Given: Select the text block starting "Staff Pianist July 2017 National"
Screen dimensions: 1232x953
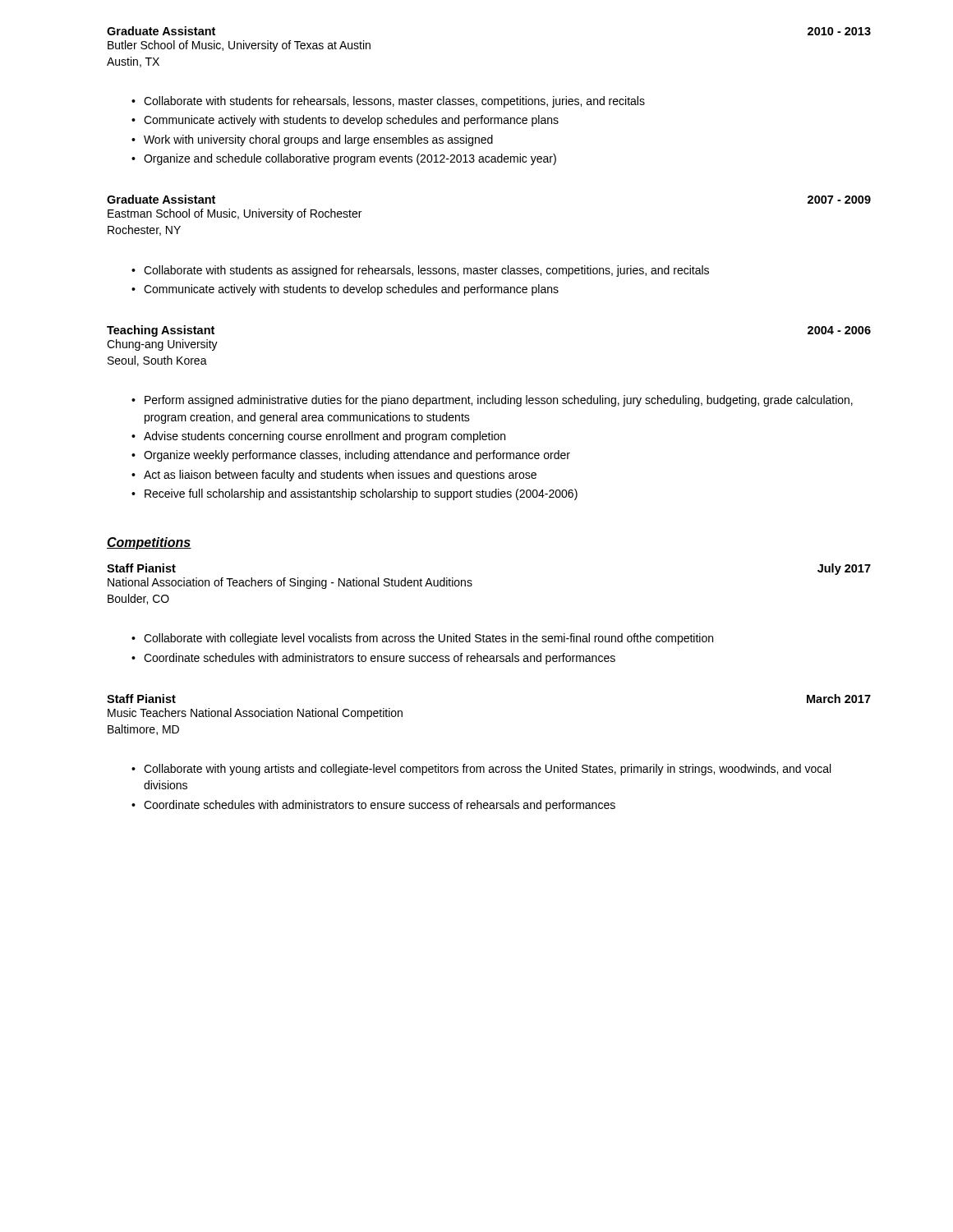Looking at the screenshot, I should point(141,569).
